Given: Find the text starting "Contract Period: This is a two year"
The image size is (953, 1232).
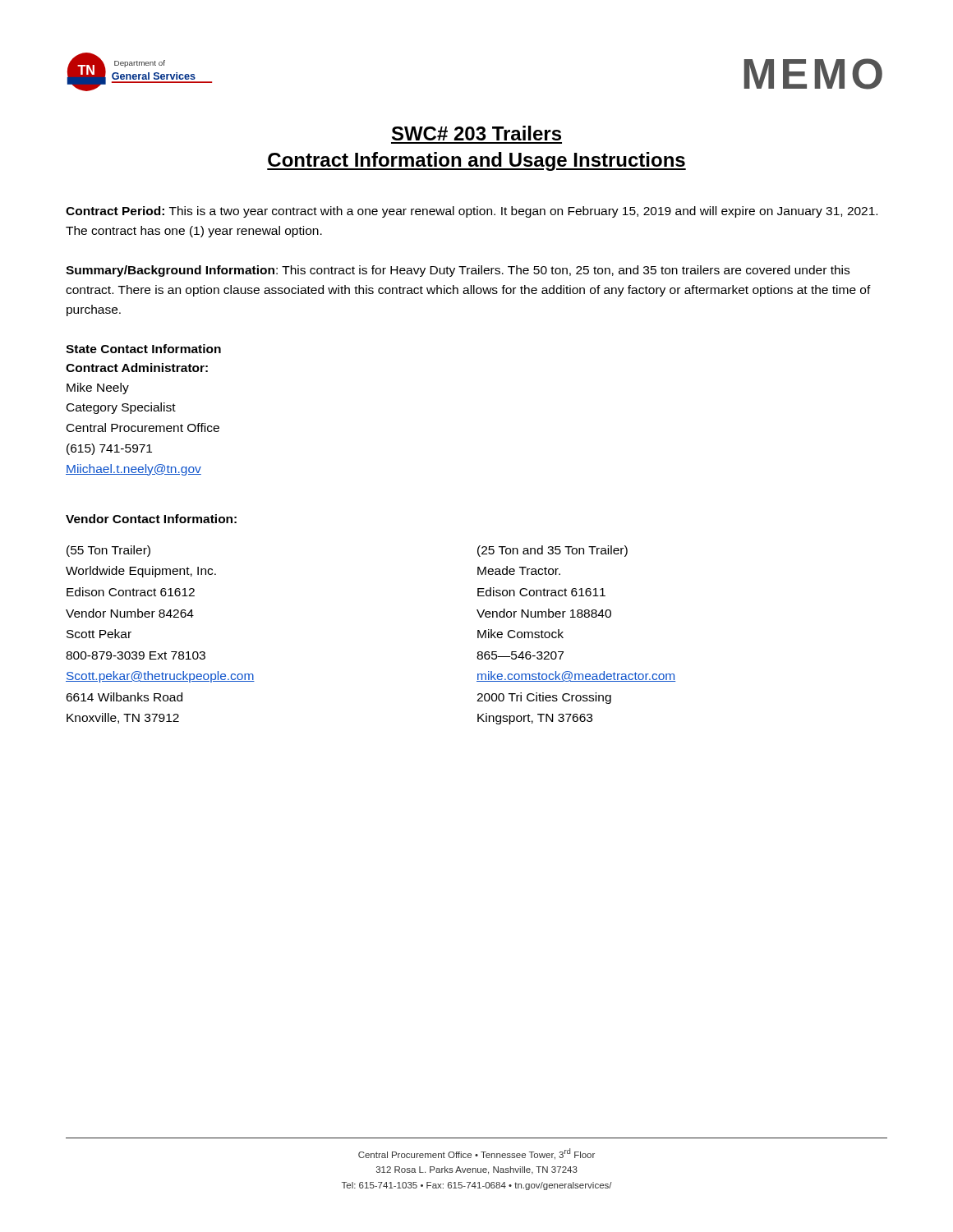Looking at the screenshot, I should [x=472, y=221].
